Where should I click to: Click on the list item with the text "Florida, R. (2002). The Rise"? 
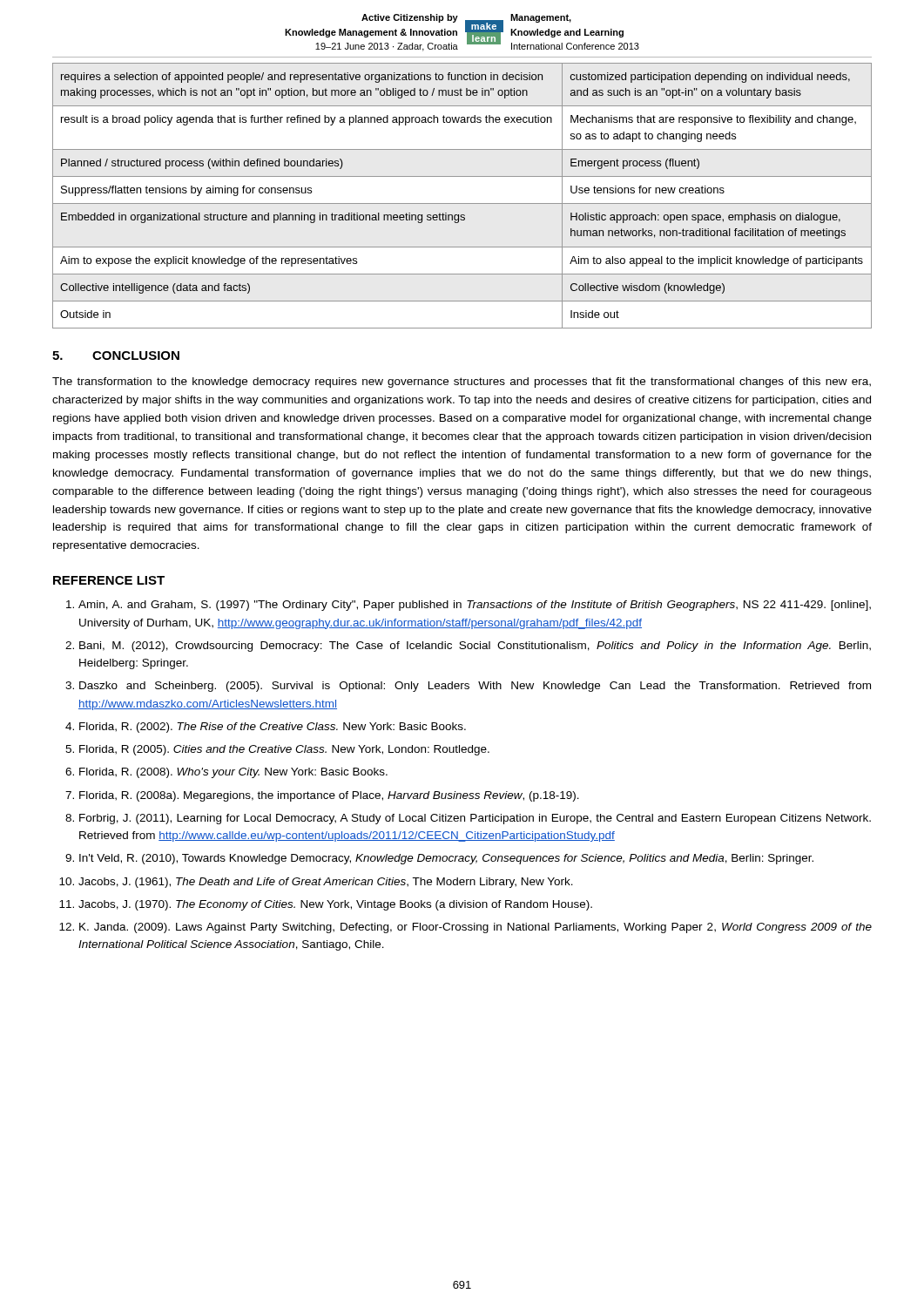[x=272, y=726]
